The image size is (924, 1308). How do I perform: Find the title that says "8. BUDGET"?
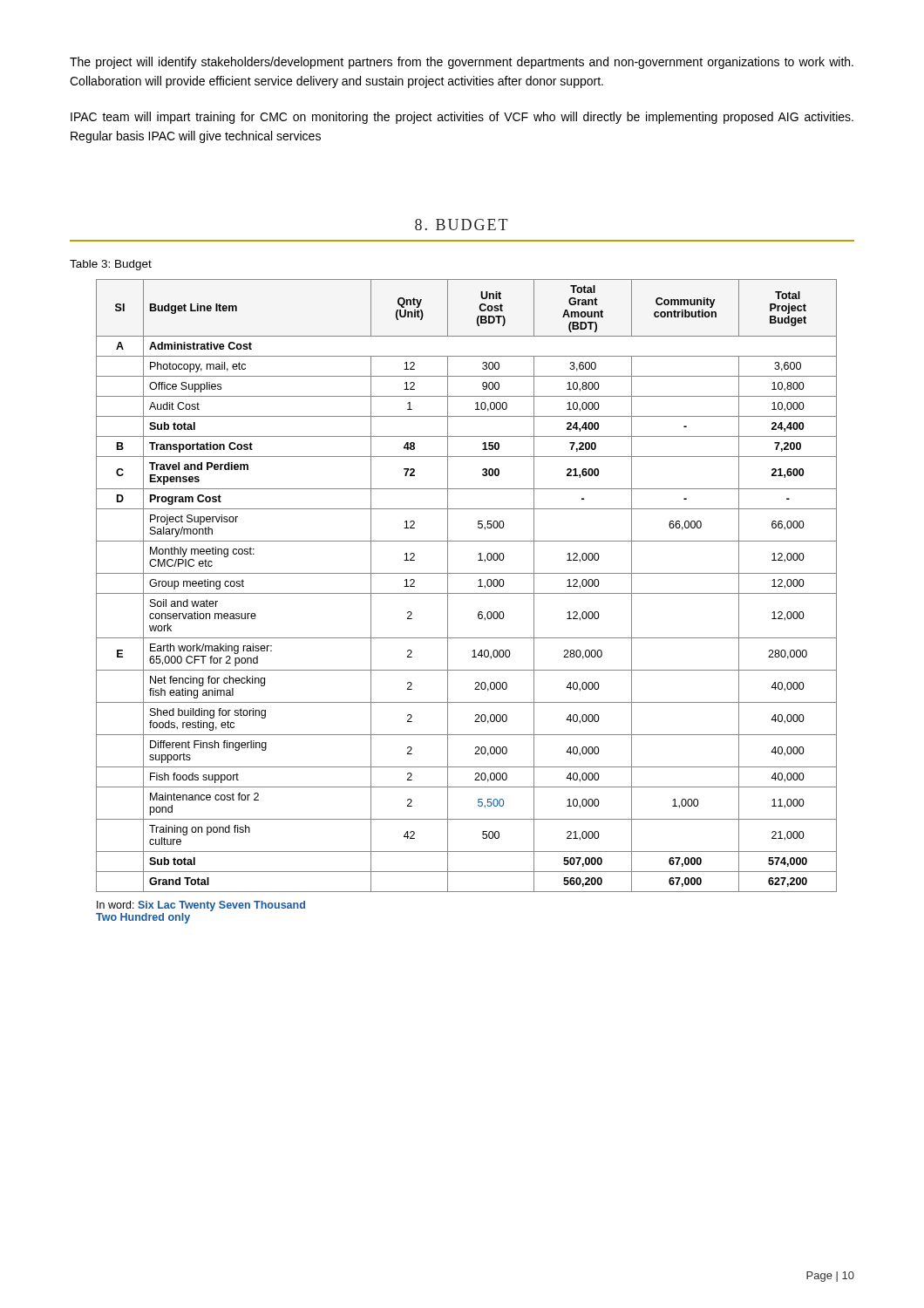pyautogui.click(x=462, y=225)
